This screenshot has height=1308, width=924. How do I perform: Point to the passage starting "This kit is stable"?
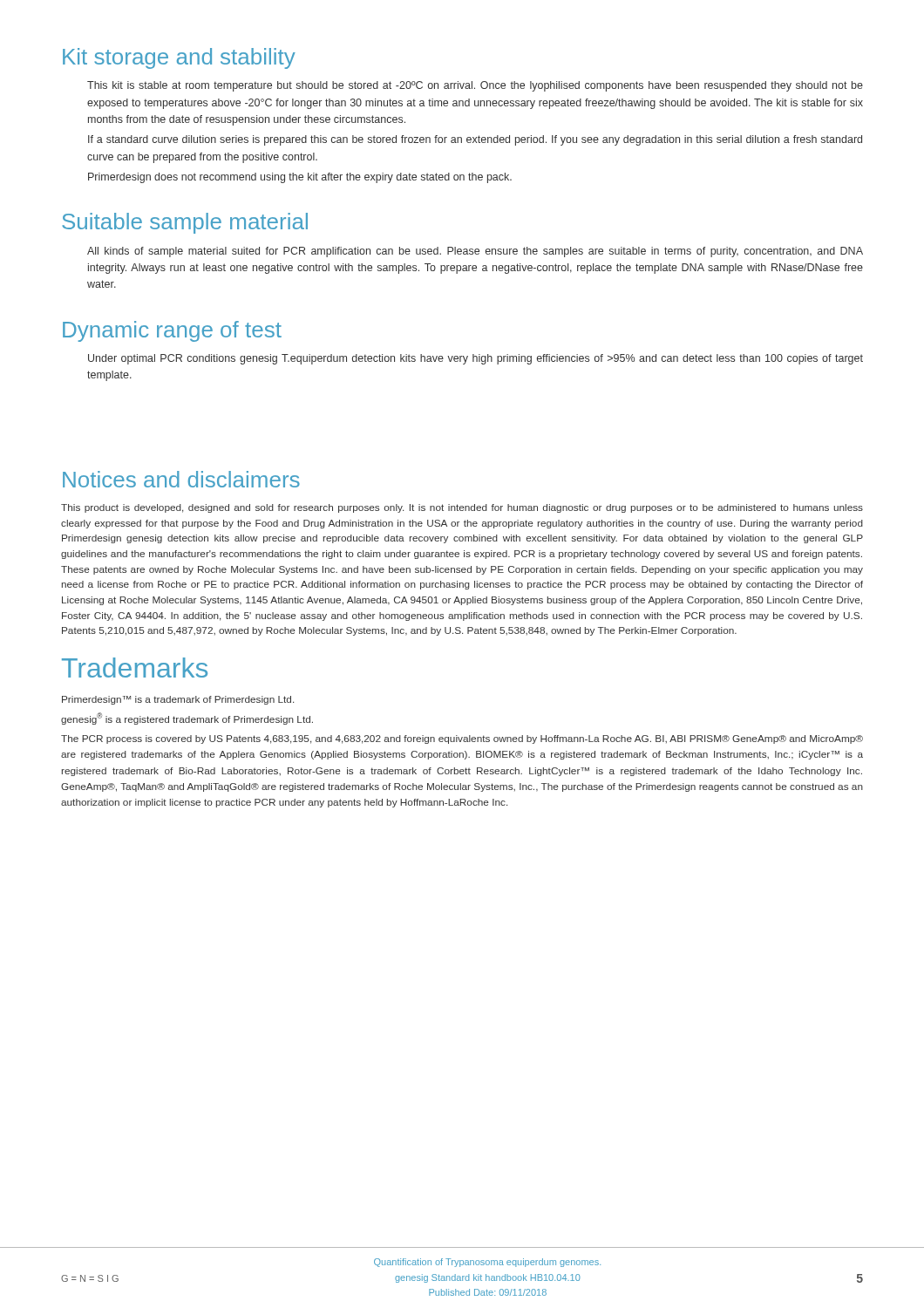click(x=475, y=103)
